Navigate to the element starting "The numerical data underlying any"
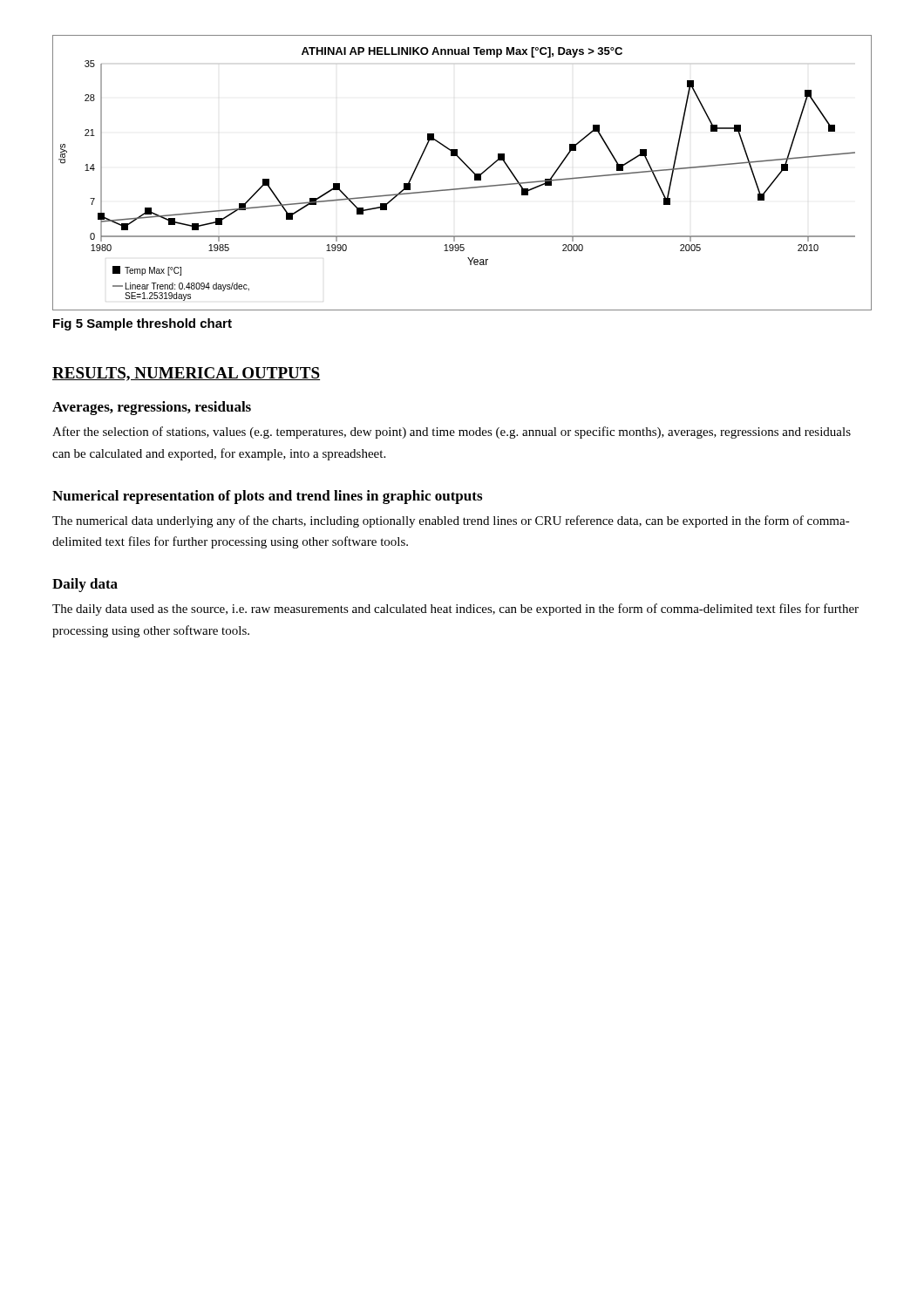Image resolution: width=924 pixels, height=1308 pixels. pyautogui.click(x=451, y=531)
